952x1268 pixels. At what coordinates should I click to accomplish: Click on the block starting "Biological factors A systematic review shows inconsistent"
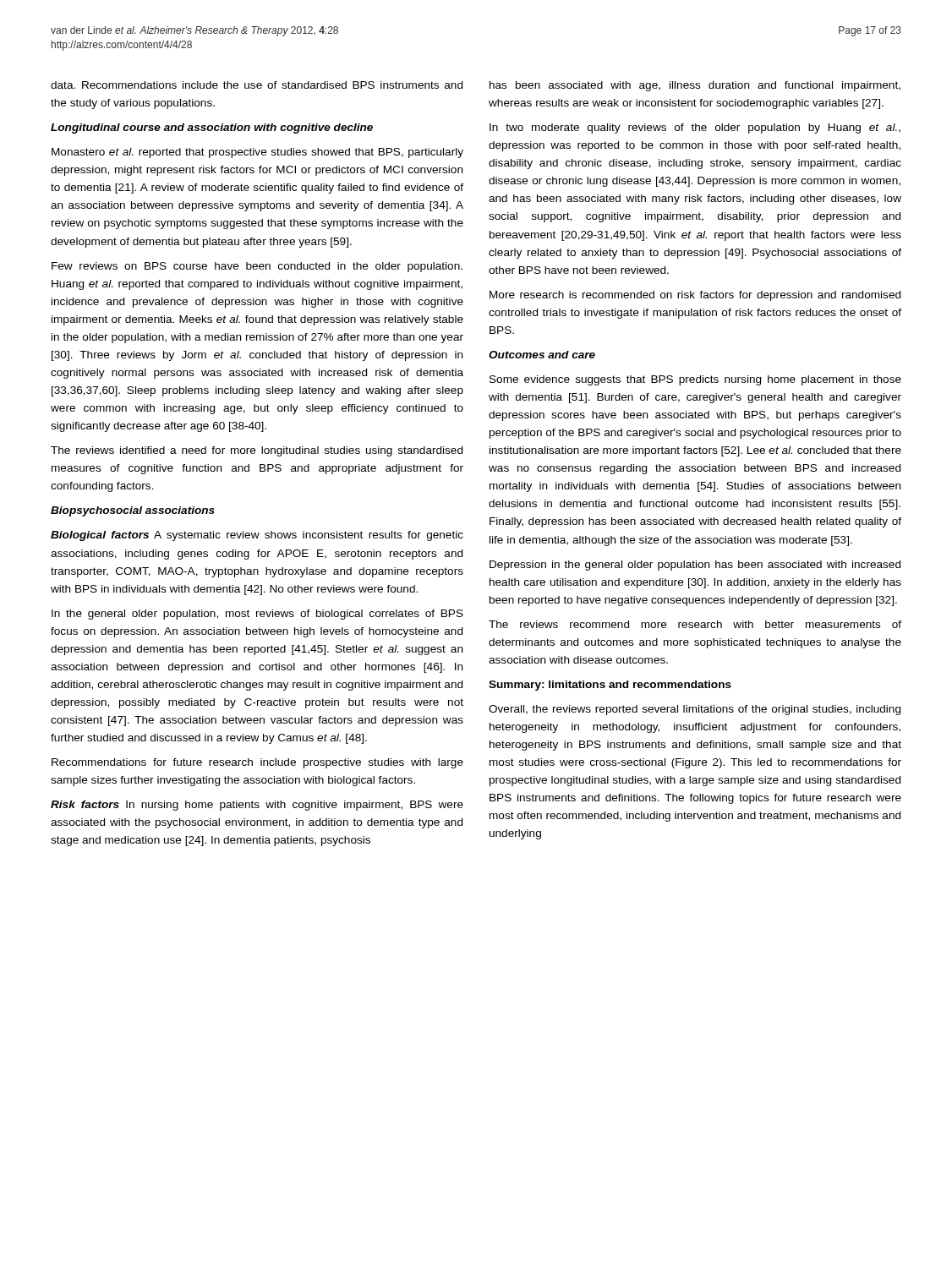[257, 562]
